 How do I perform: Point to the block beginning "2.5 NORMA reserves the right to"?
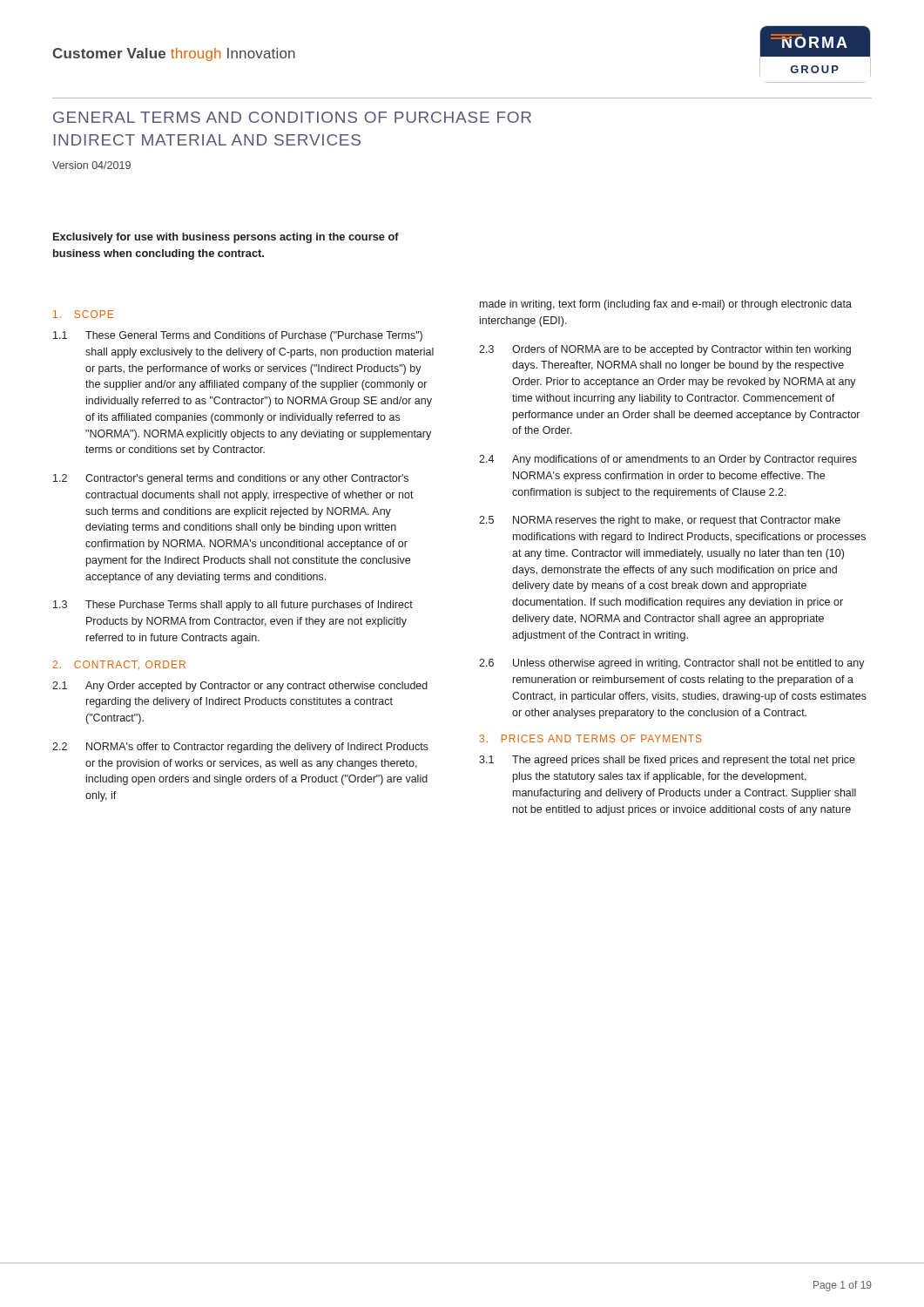coord(675,578)
